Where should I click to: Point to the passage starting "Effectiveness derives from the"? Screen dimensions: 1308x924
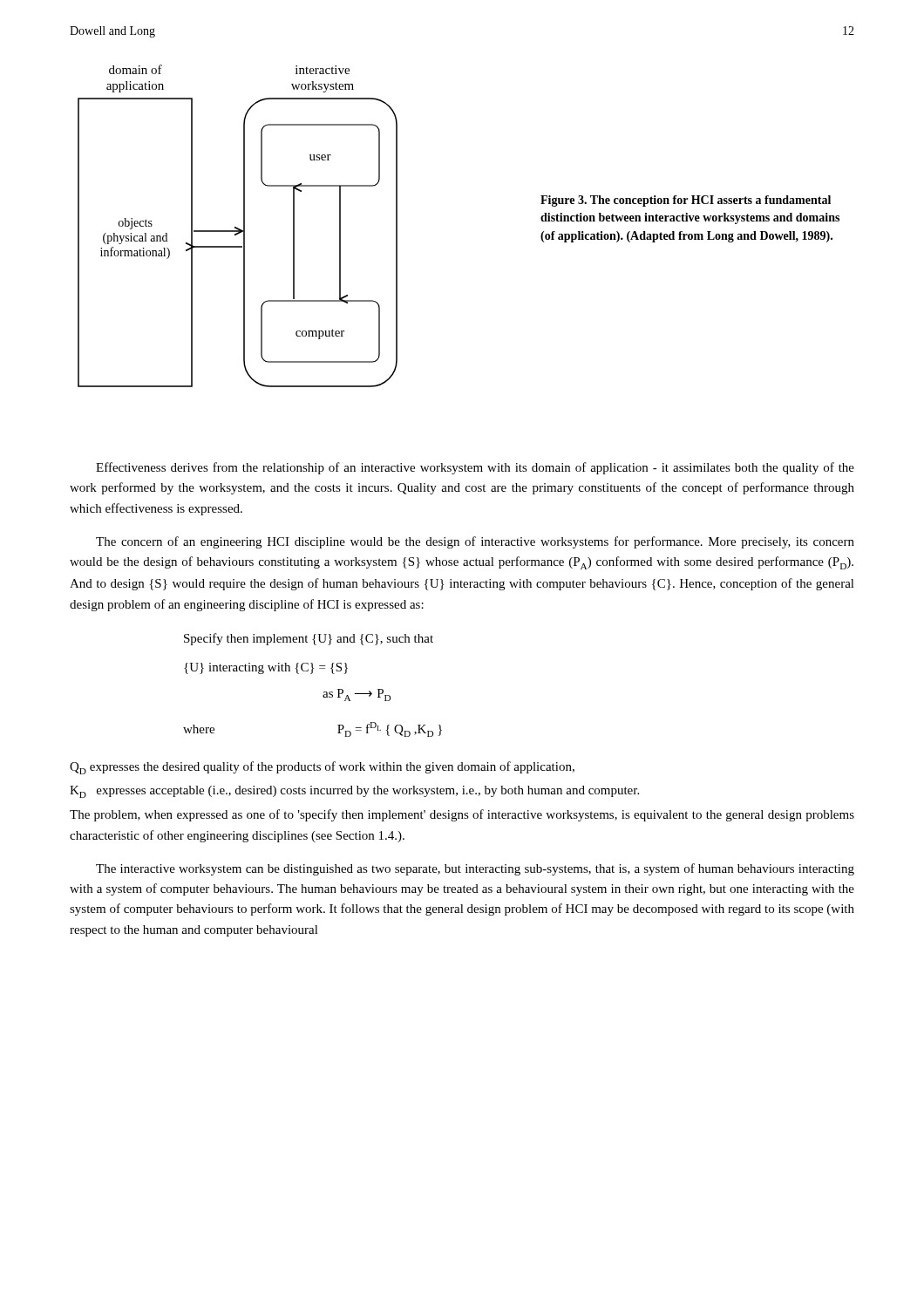(x=462, y=488)
